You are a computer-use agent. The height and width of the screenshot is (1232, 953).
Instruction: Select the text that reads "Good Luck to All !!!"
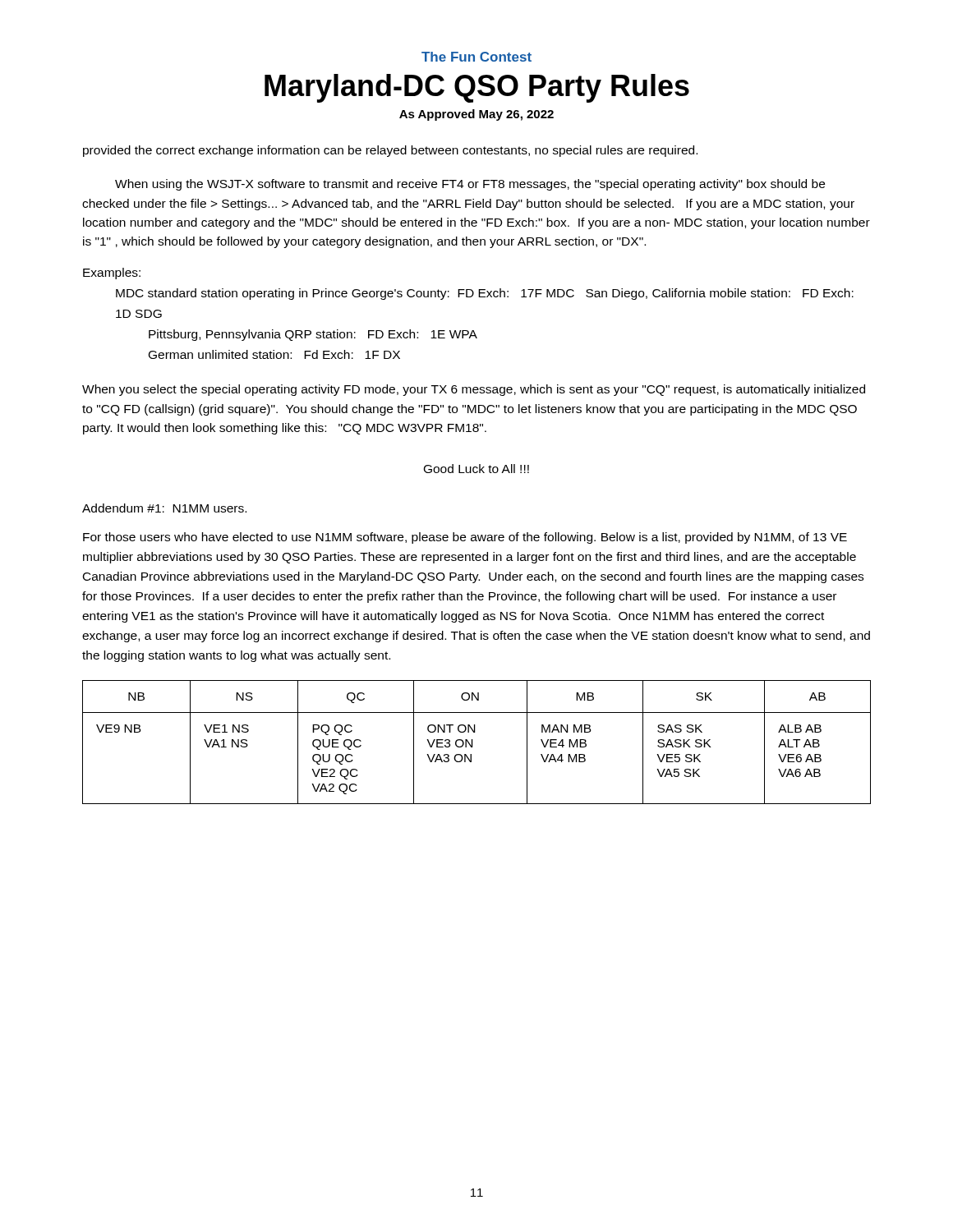click(476, 469)
